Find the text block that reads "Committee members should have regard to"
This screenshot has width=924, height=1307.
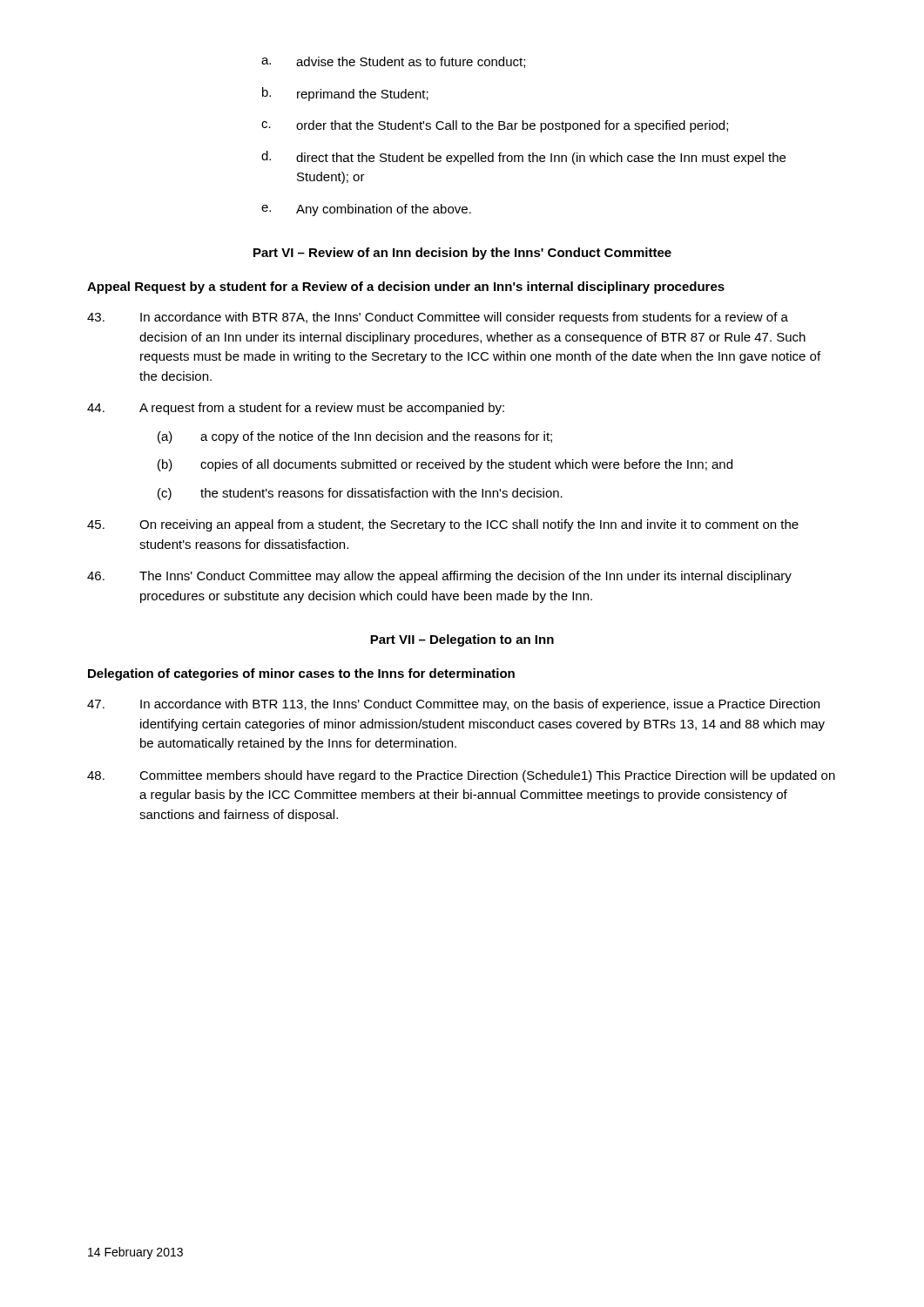[x=462, y=795]
